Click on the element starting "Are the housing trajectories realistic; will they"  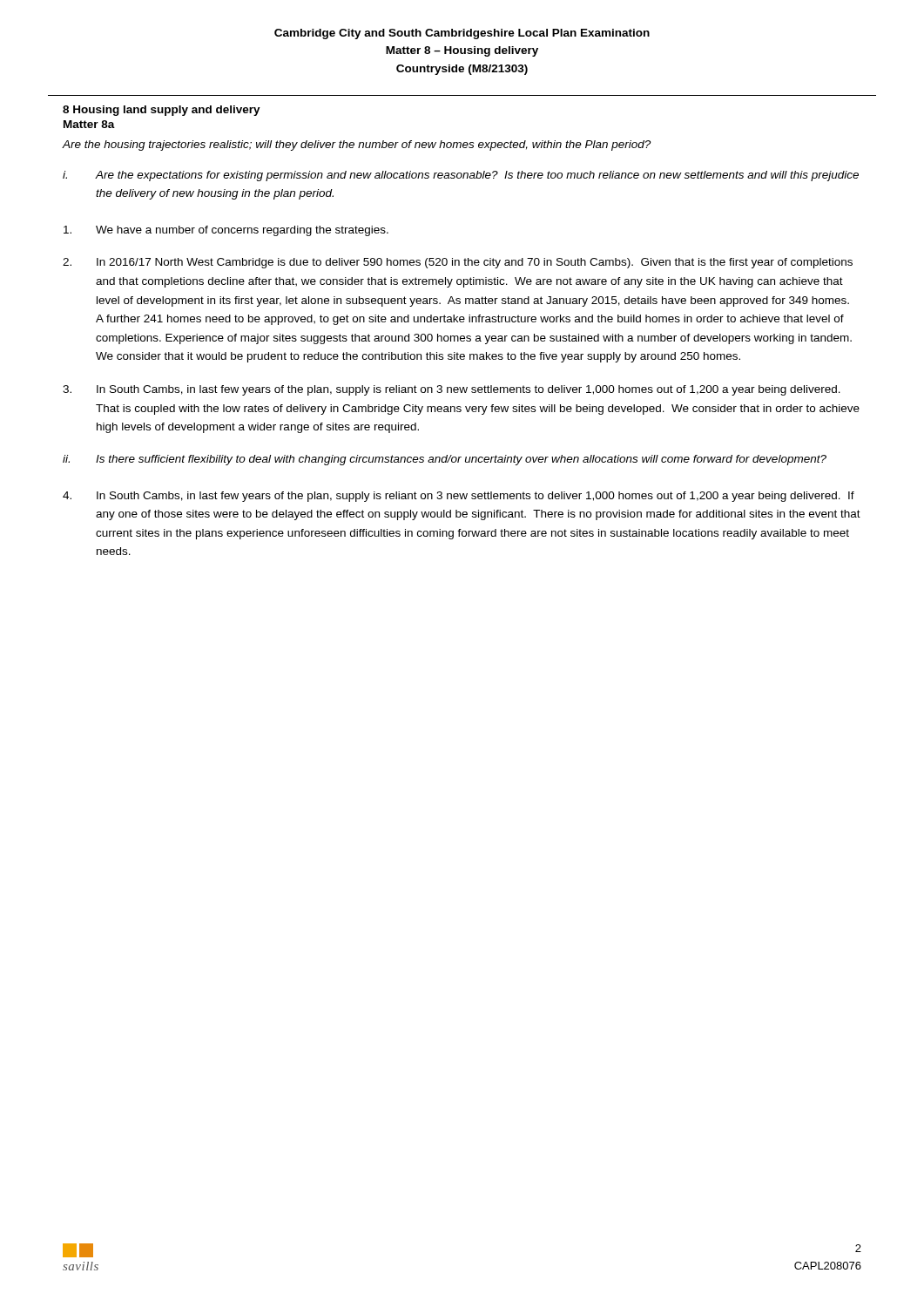coord(357,144)
